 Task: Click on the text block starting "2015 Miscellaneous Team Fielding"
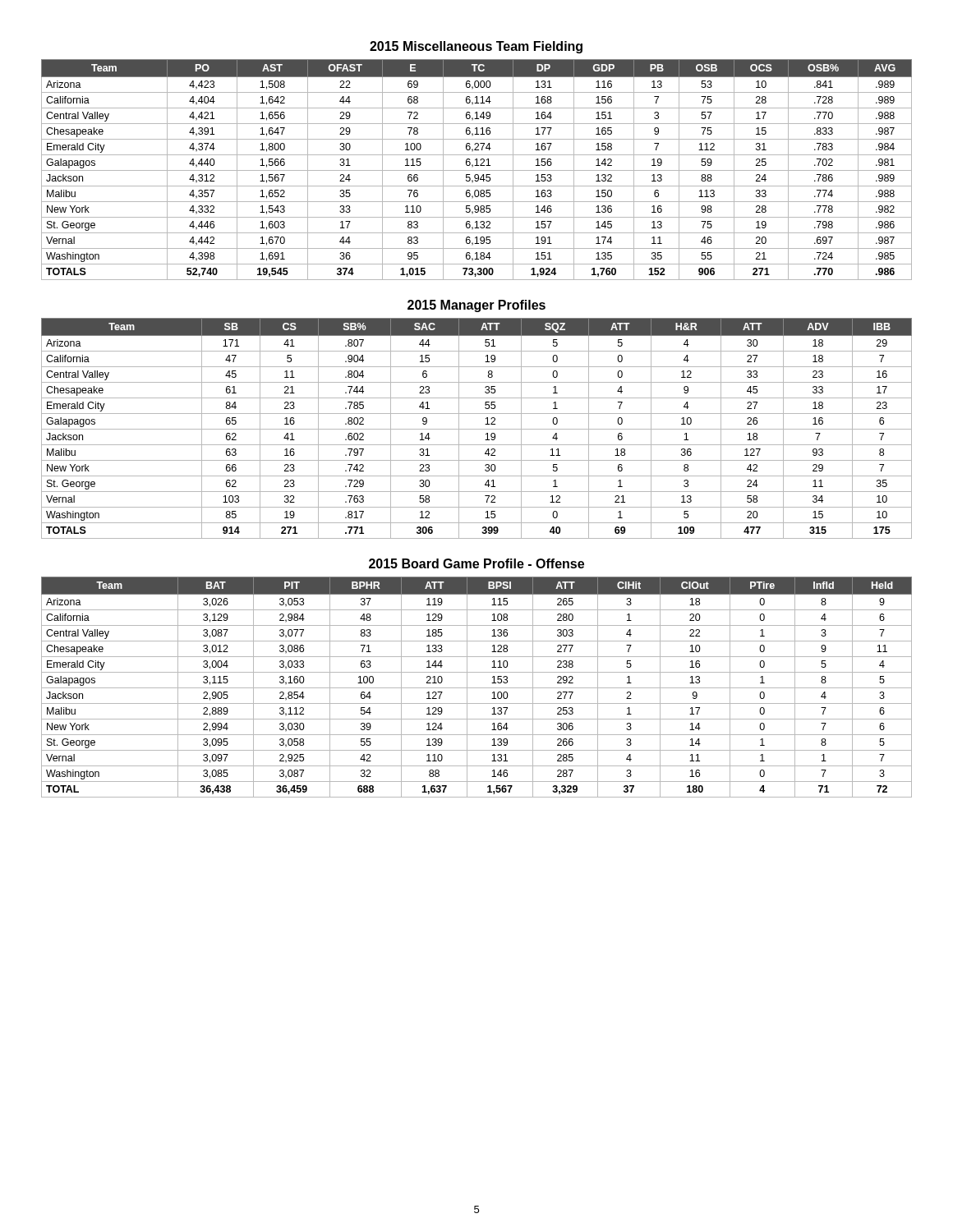pos(476,46)
